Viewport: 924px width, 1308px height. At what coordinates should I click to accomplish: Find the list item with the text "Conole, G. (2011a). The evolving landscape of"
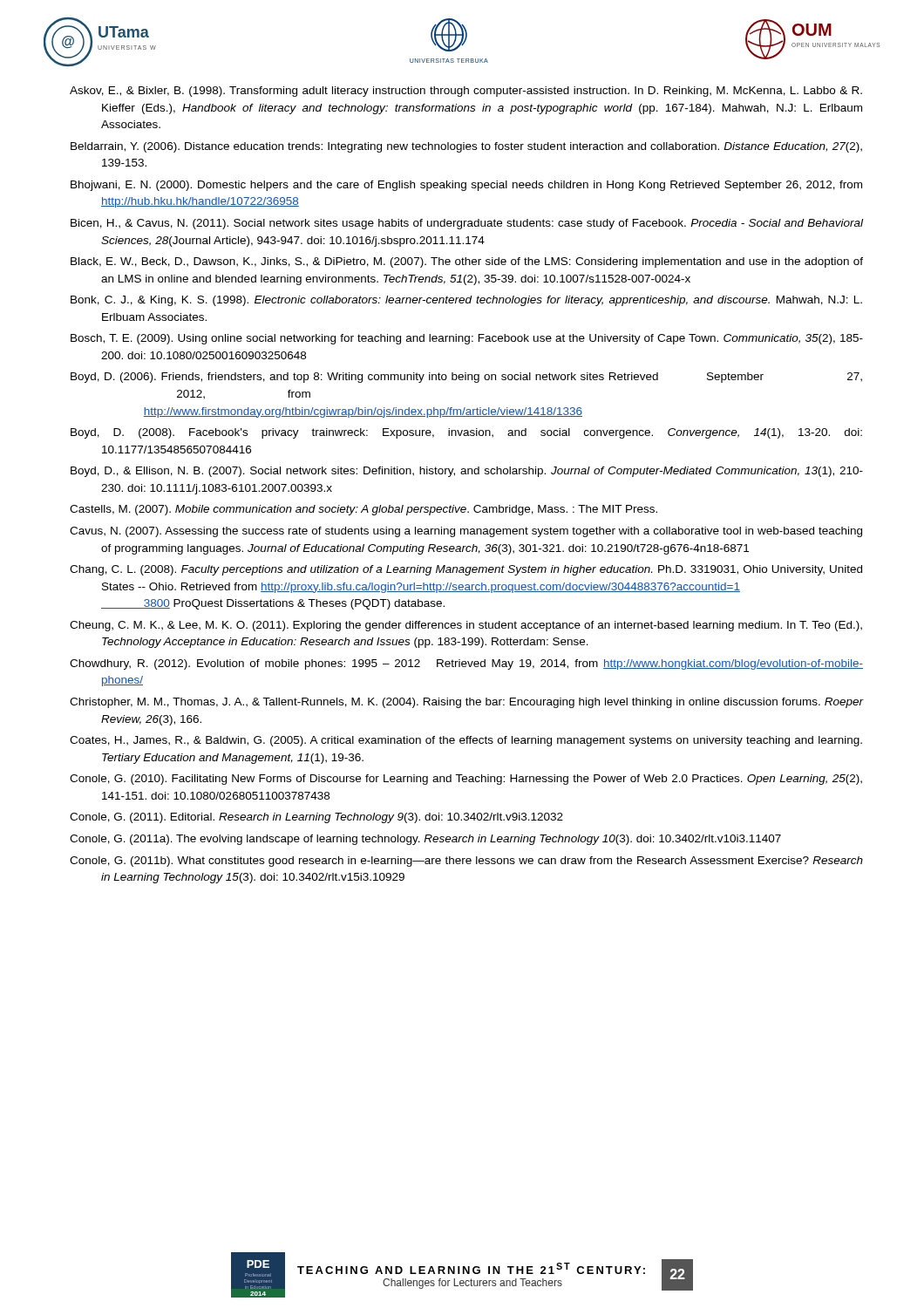pos(426,838)
